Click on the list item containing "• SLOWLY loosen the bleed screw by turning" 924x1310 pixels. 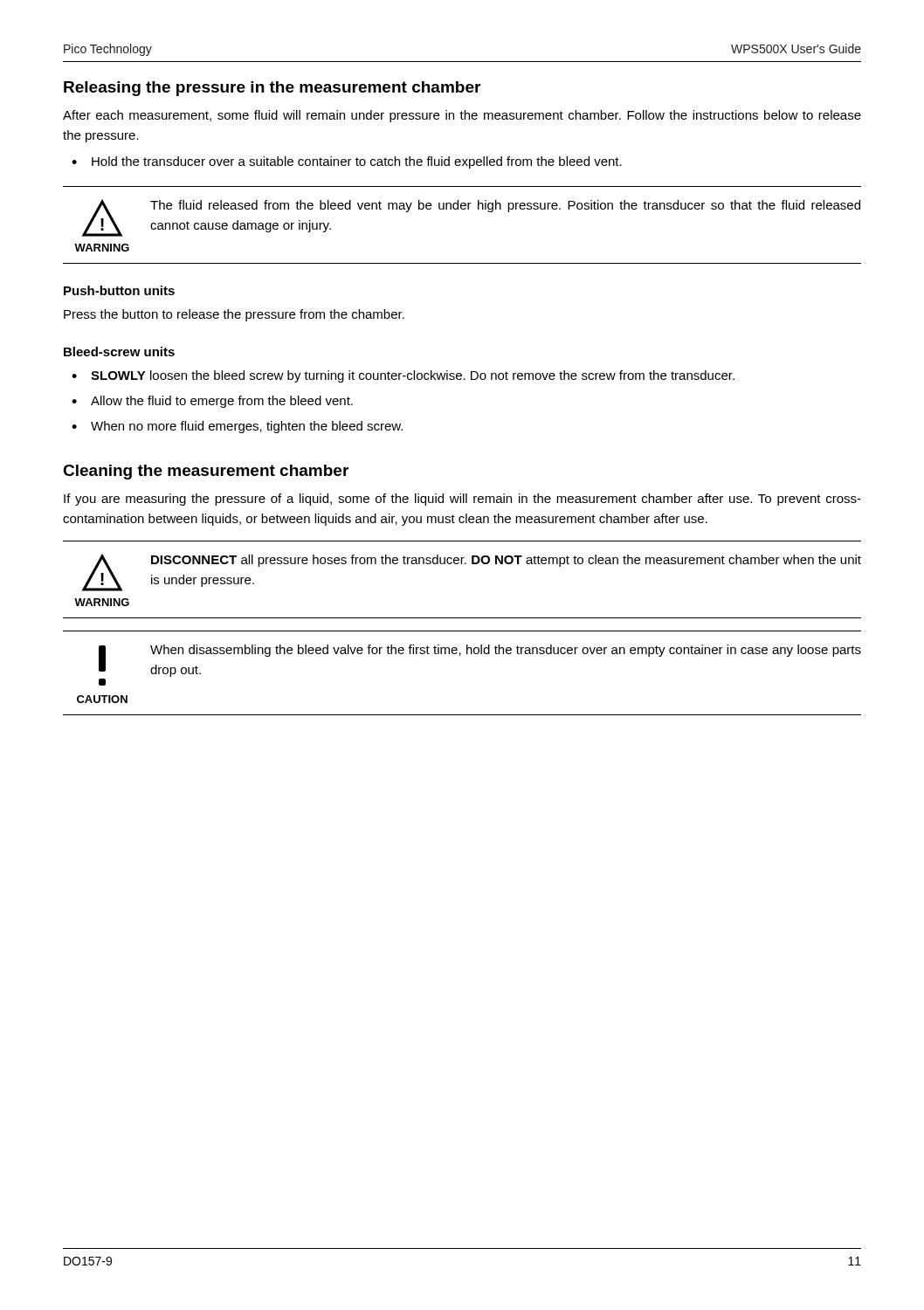pyautogui.click(x=466, y=377)
